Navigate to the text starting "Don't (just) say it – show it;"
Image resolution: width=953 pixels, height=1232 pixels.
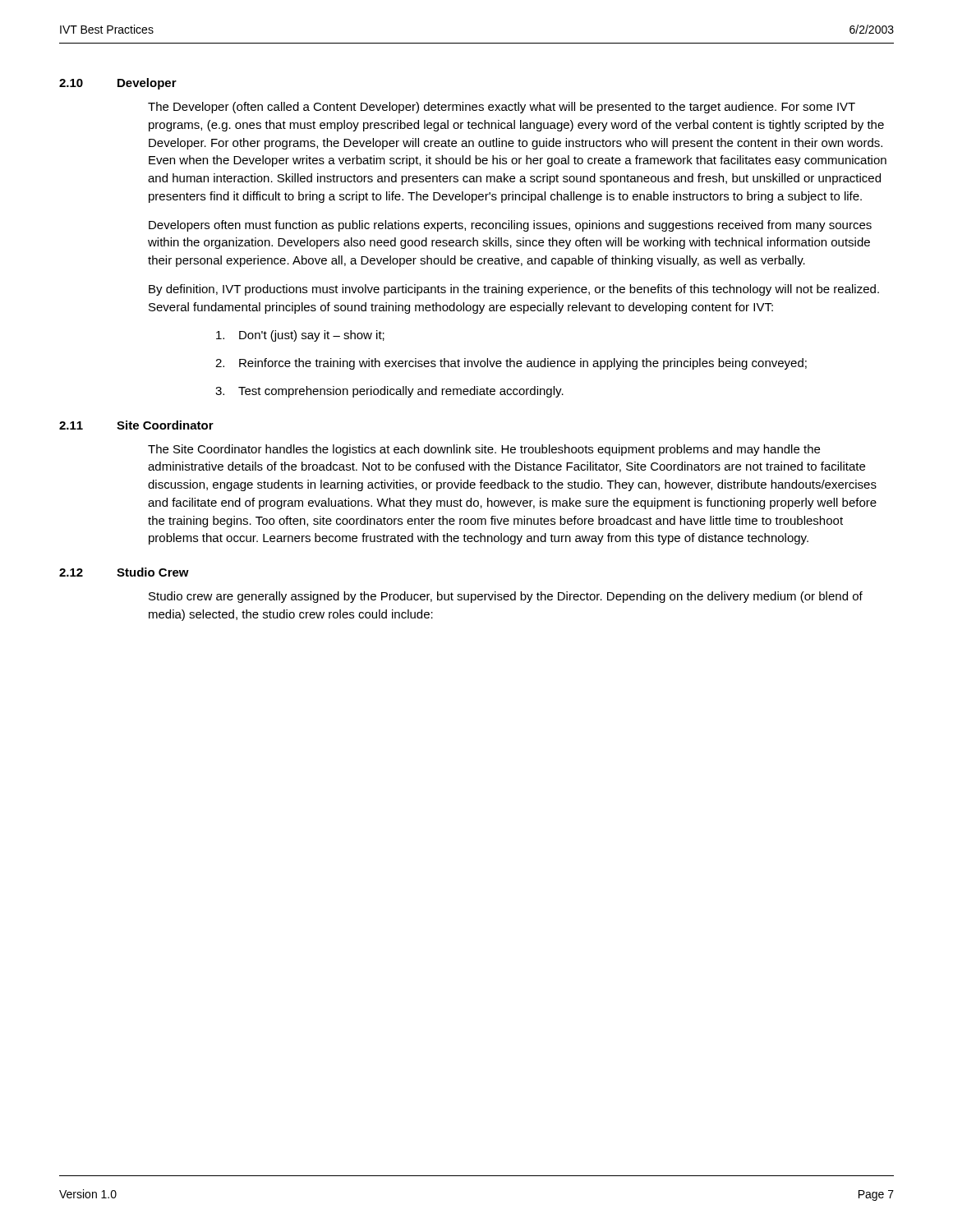coord(300,336)
